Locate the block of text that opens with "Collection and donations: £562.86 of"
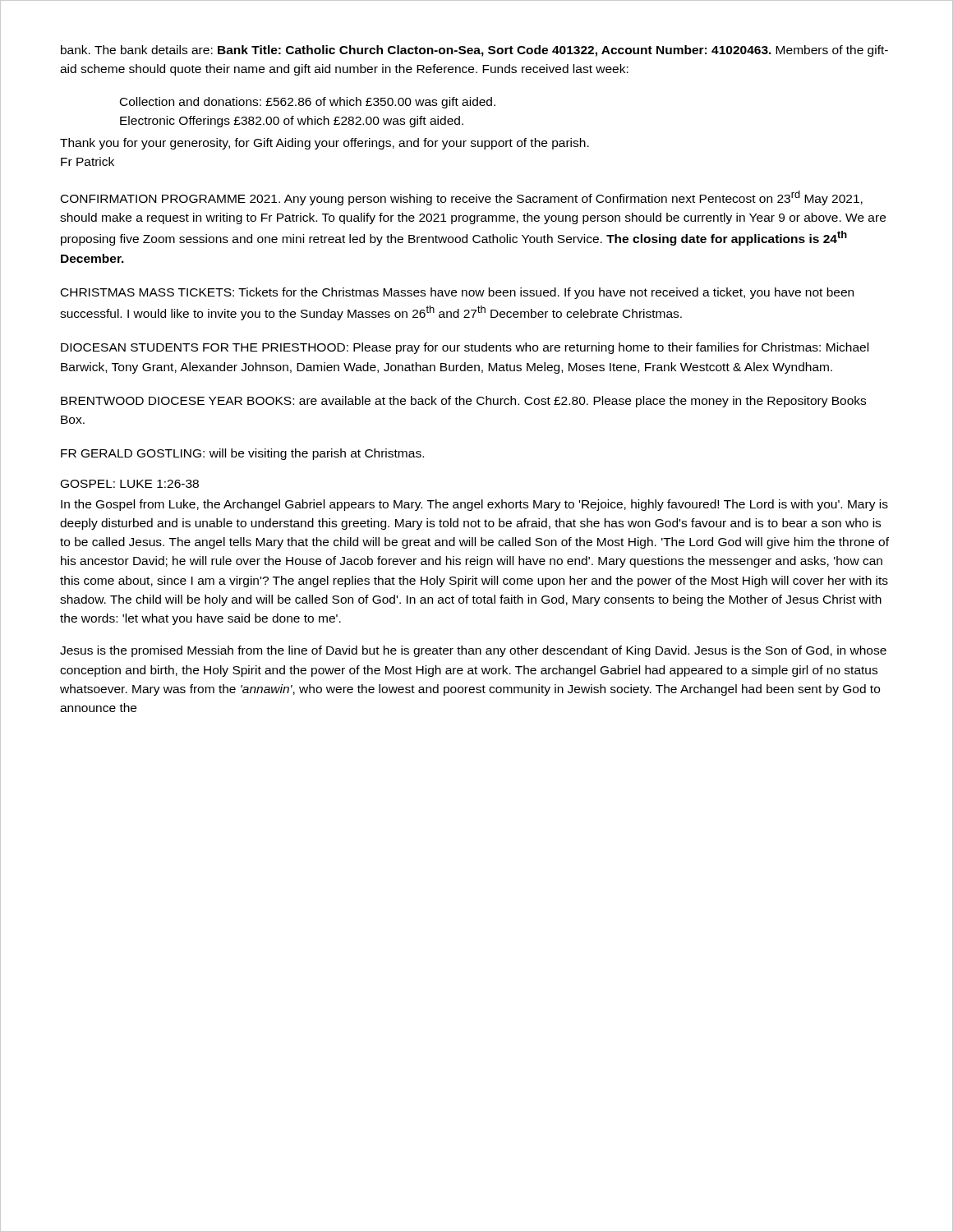The width and height of the screenshot is (953, 1232). tap(308, 101)
